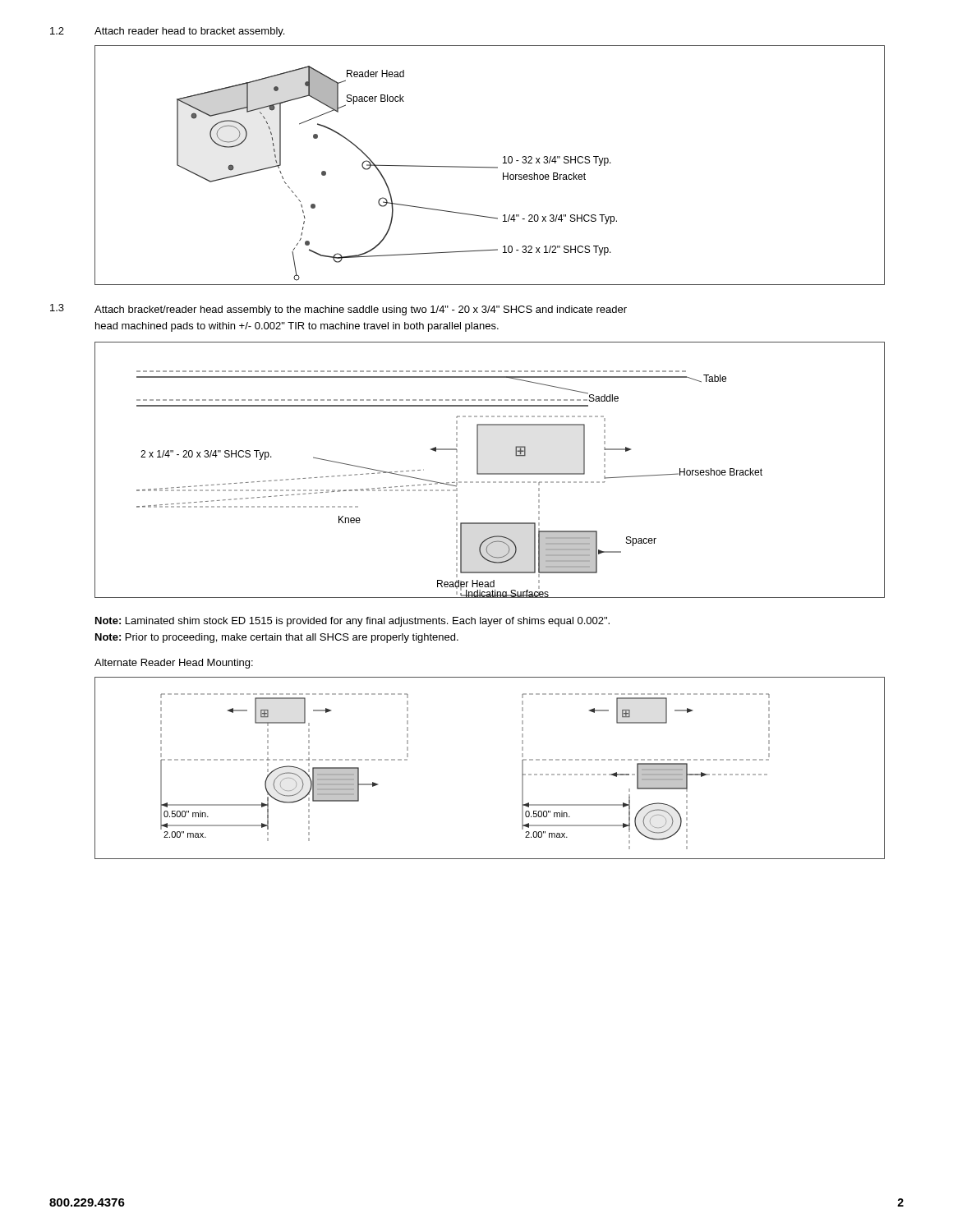Select the block starting "3 Attach bracket/reader head assembly"

pyautogui.click(x=338, y=317)
